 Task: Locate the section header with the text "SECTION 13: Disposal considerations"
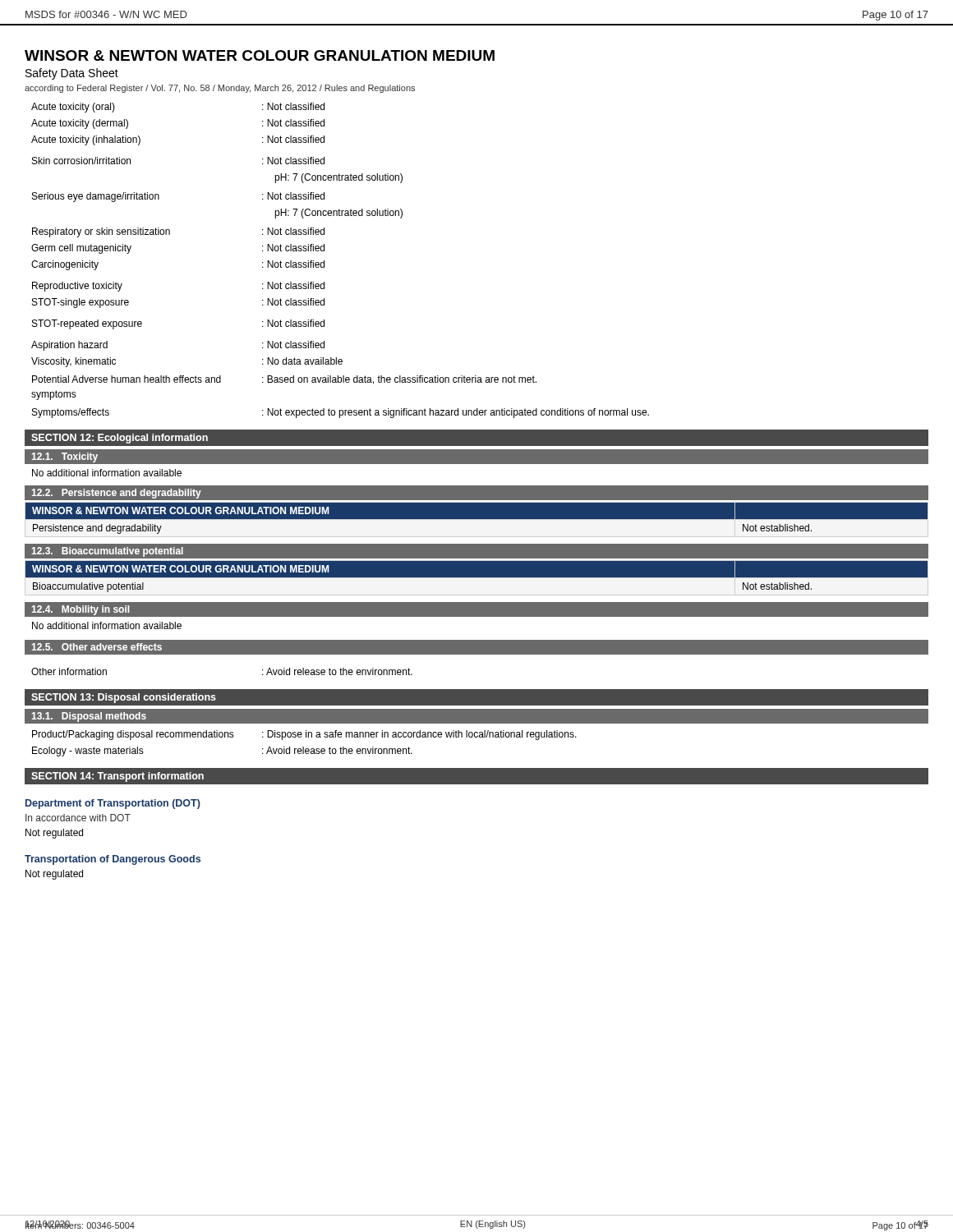click(124, 697)
